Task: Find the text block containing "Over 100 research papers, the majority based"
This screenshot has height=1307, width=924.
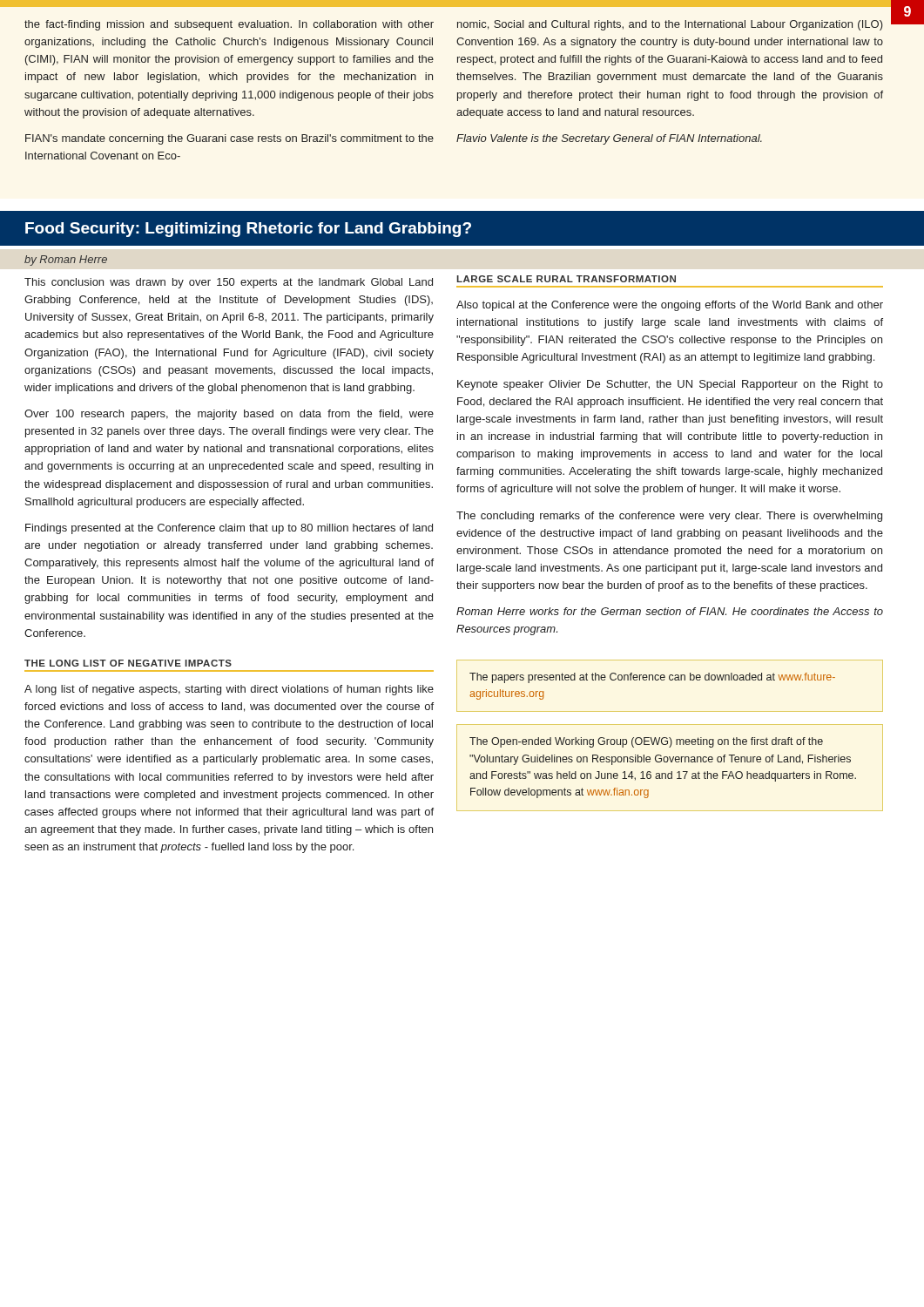Action: tap(229, 458)
